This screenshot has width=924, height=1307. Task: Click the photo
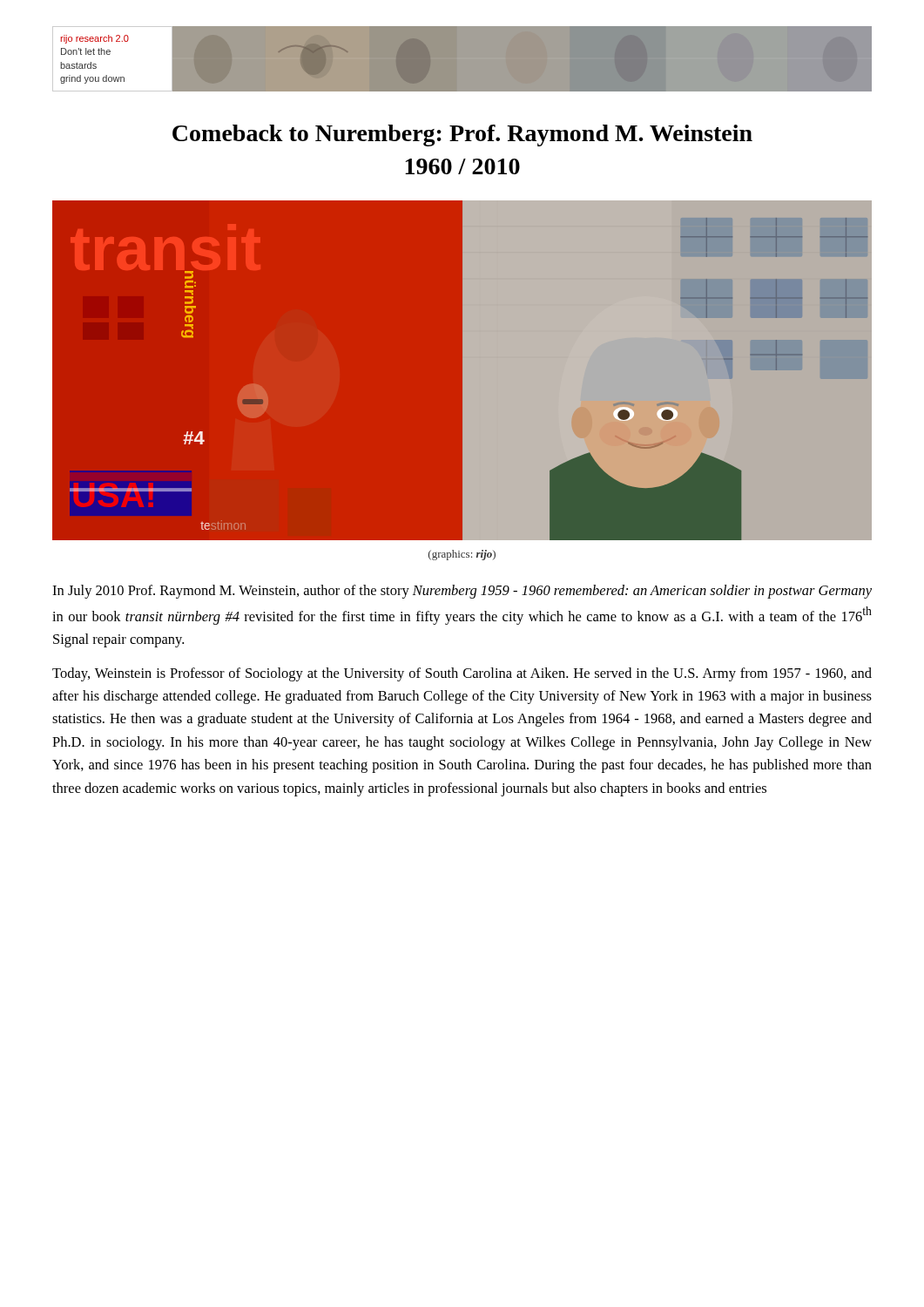click(462, 370)
